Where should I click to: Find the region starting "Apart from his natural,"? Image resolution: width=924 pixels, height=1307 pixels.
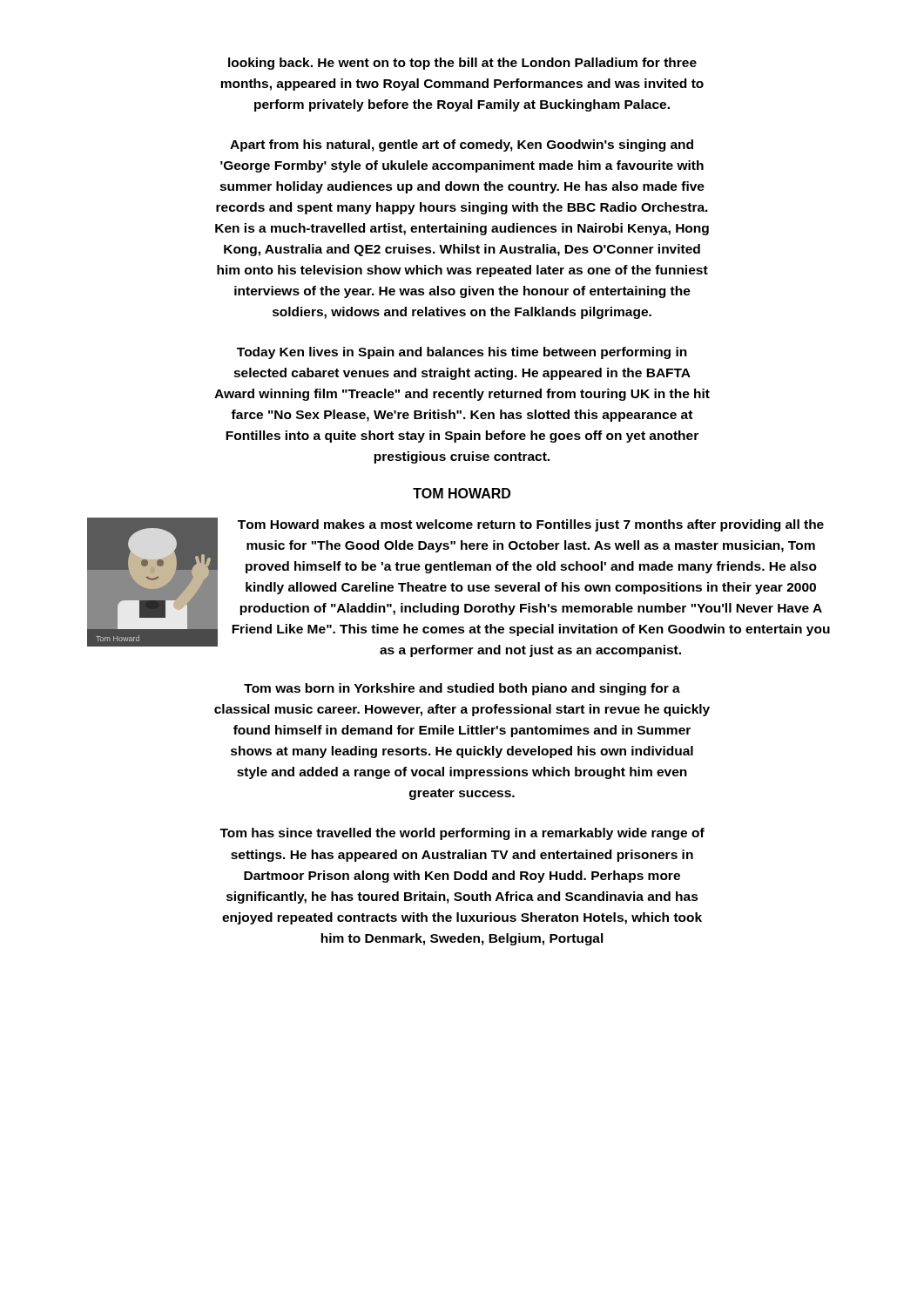tap(462, 228)
